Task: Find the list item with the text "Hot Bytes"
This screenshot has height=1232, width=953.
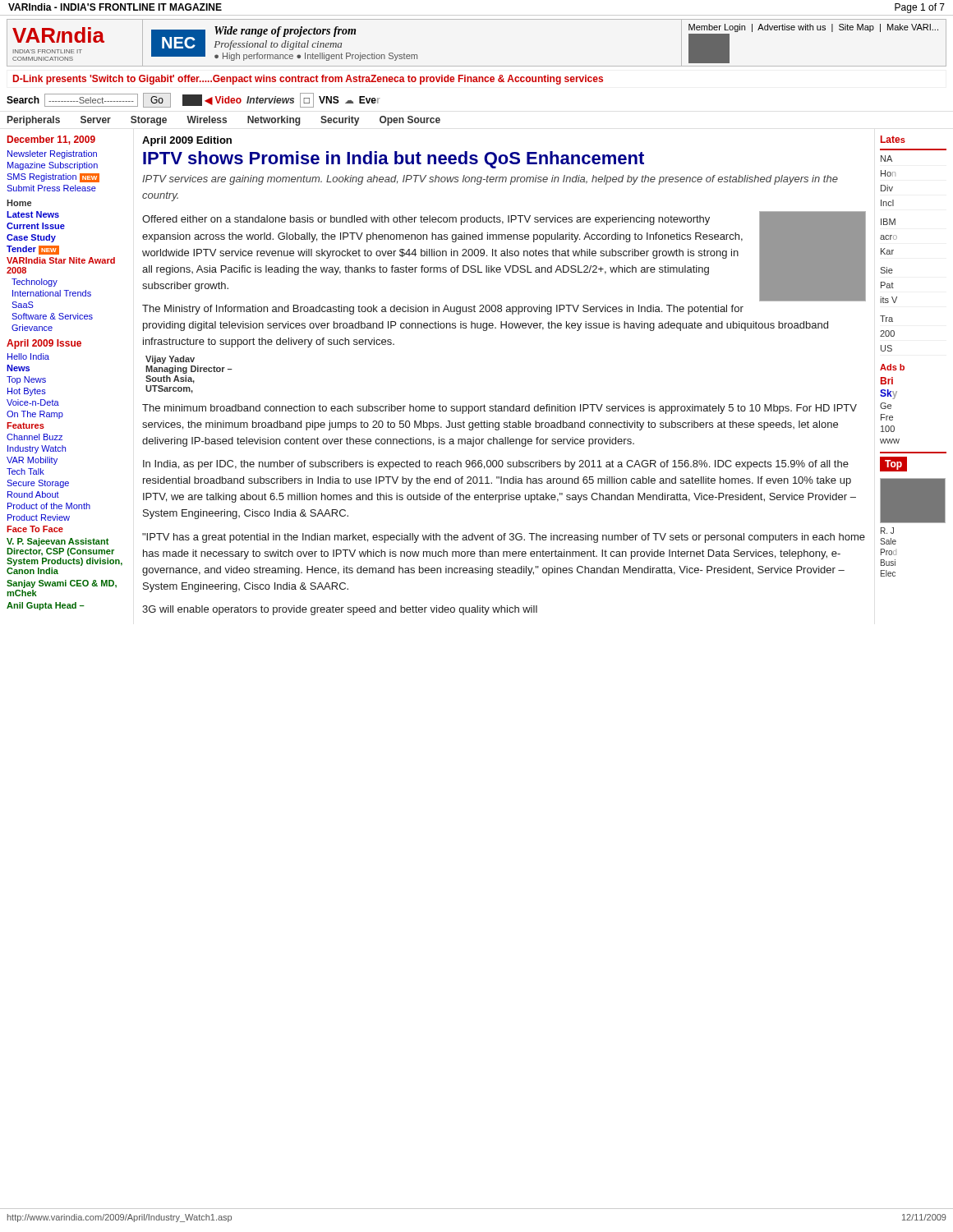Action: 26,391
